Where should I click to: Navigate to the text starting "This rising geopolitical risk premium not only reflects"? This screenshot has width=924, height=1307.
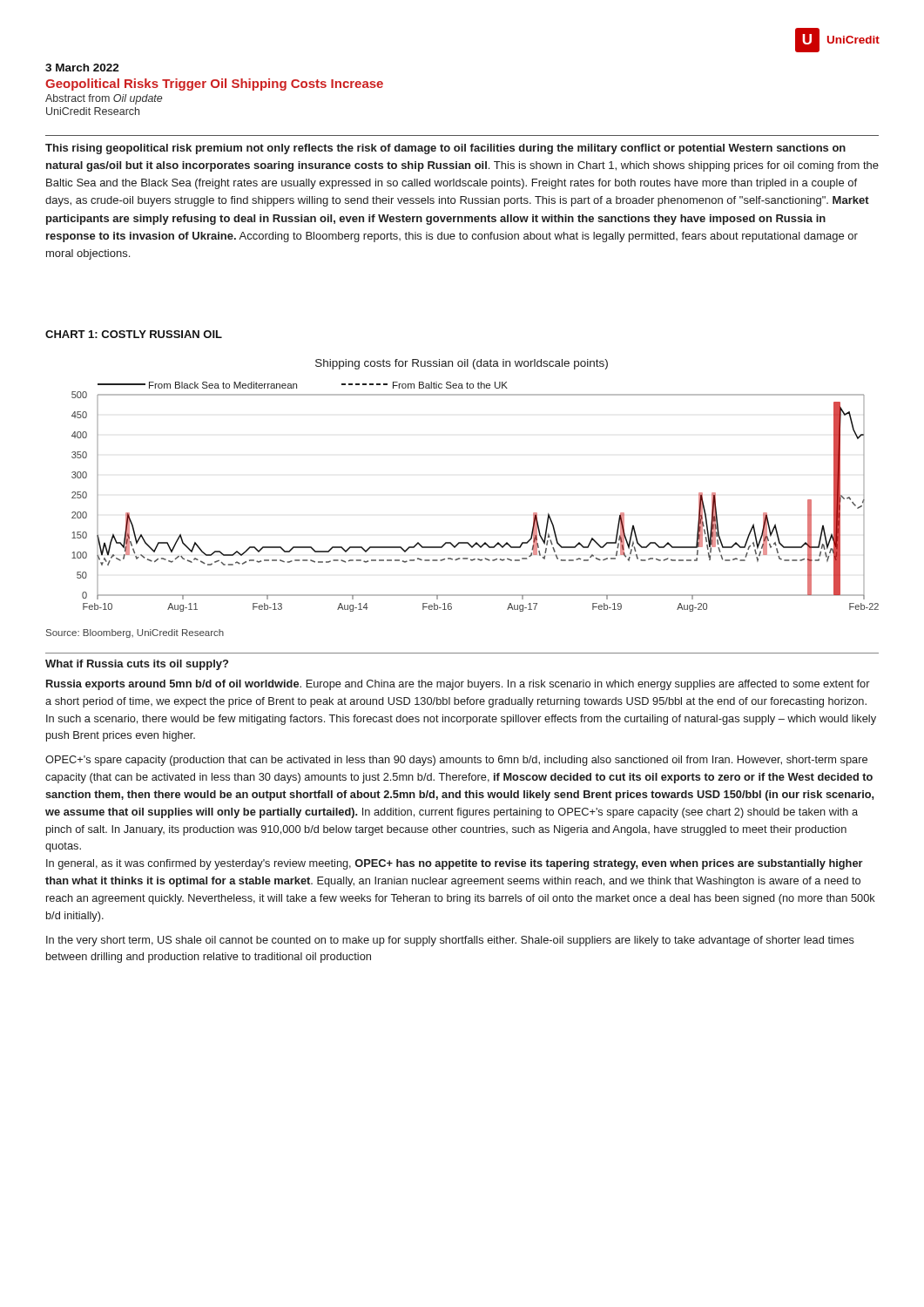462,200
